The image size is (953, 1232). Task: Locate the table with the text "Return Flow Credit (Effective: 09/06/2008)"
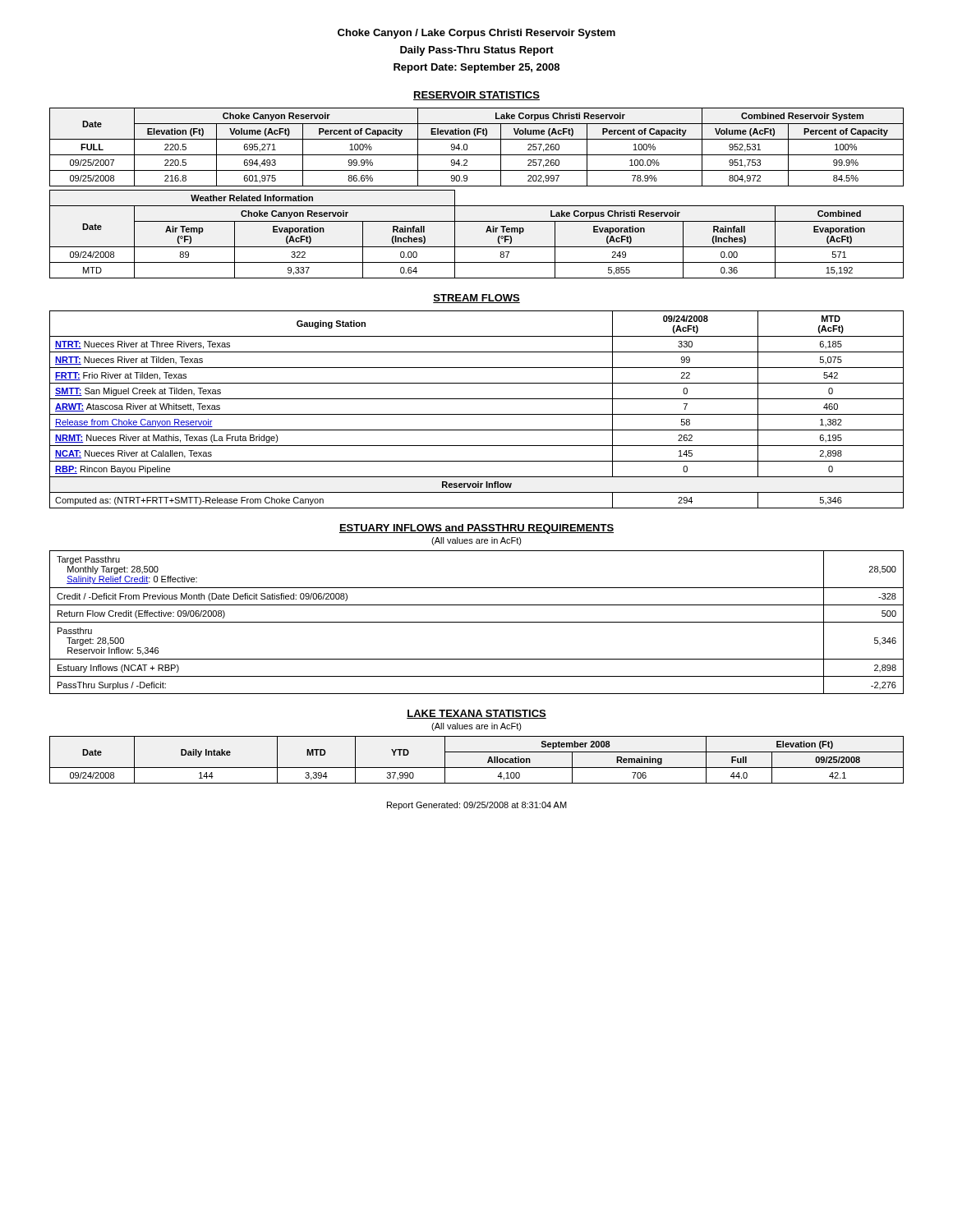click(x=476, y=622)
